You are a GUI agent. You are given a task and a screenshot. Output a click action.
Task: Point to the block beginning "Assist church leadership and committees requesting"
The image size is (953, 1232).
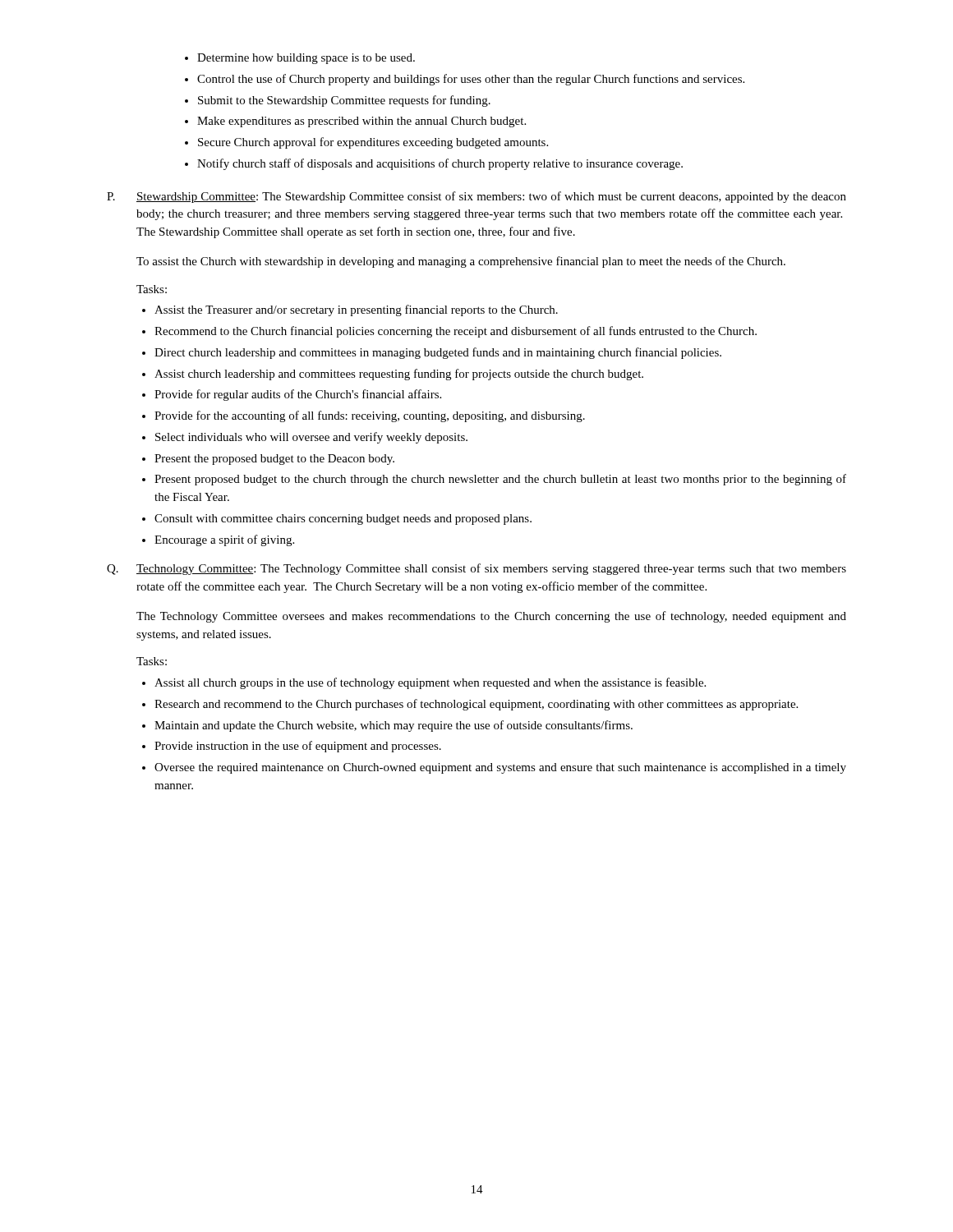tap(399, 373)
